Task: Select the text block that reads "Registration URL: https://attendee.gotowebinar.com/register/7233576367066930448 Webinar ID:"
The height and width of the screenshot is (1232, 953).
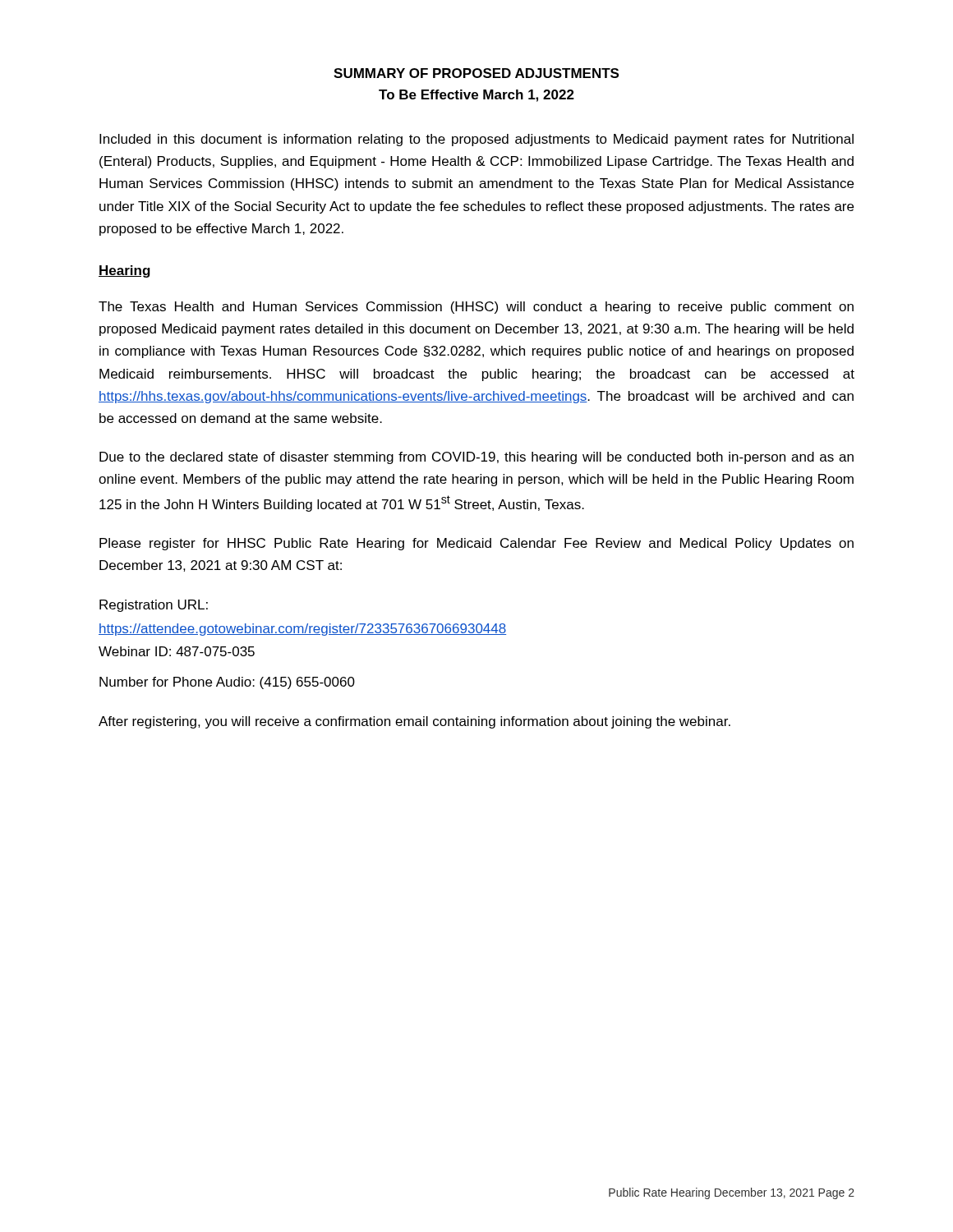Action: pyautogui.click(x=302, y=628)
